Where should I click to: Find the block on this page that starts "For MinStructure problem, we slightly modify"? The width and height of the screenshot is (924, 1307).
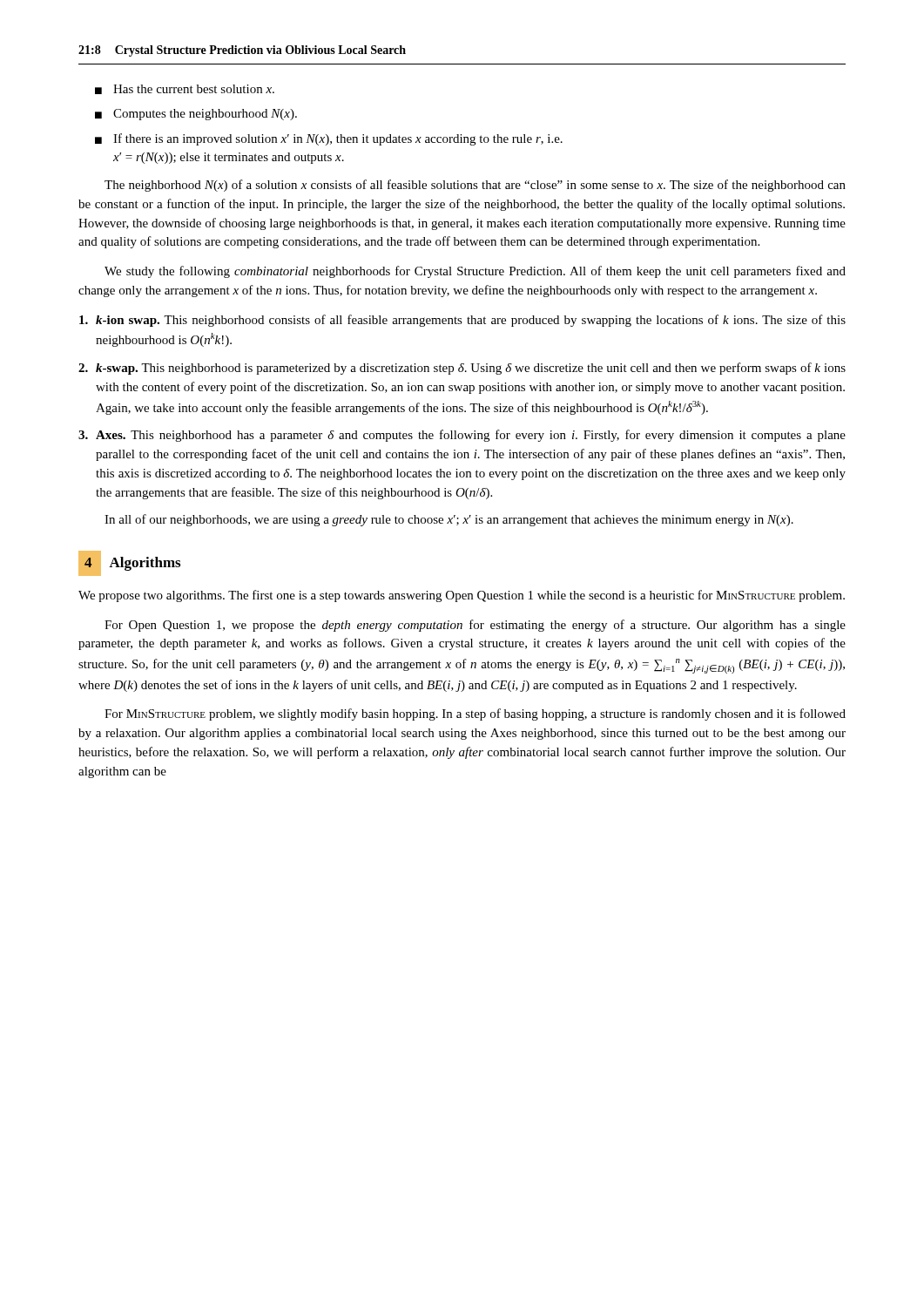tap(462, 743)
